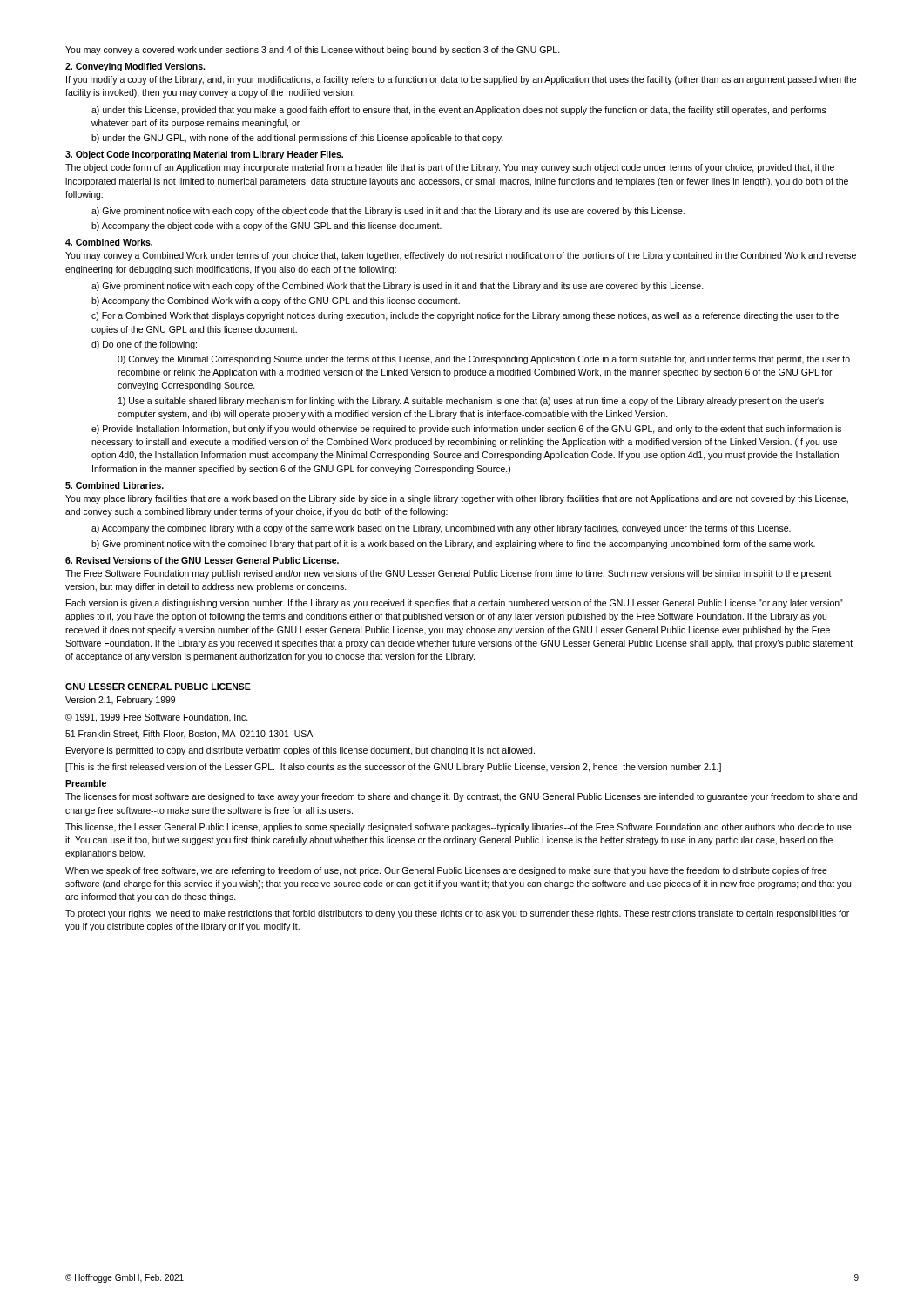Locate the list item with the text "b) under the"
This screenshot has width=924, height=1307.
coord(297,138)
